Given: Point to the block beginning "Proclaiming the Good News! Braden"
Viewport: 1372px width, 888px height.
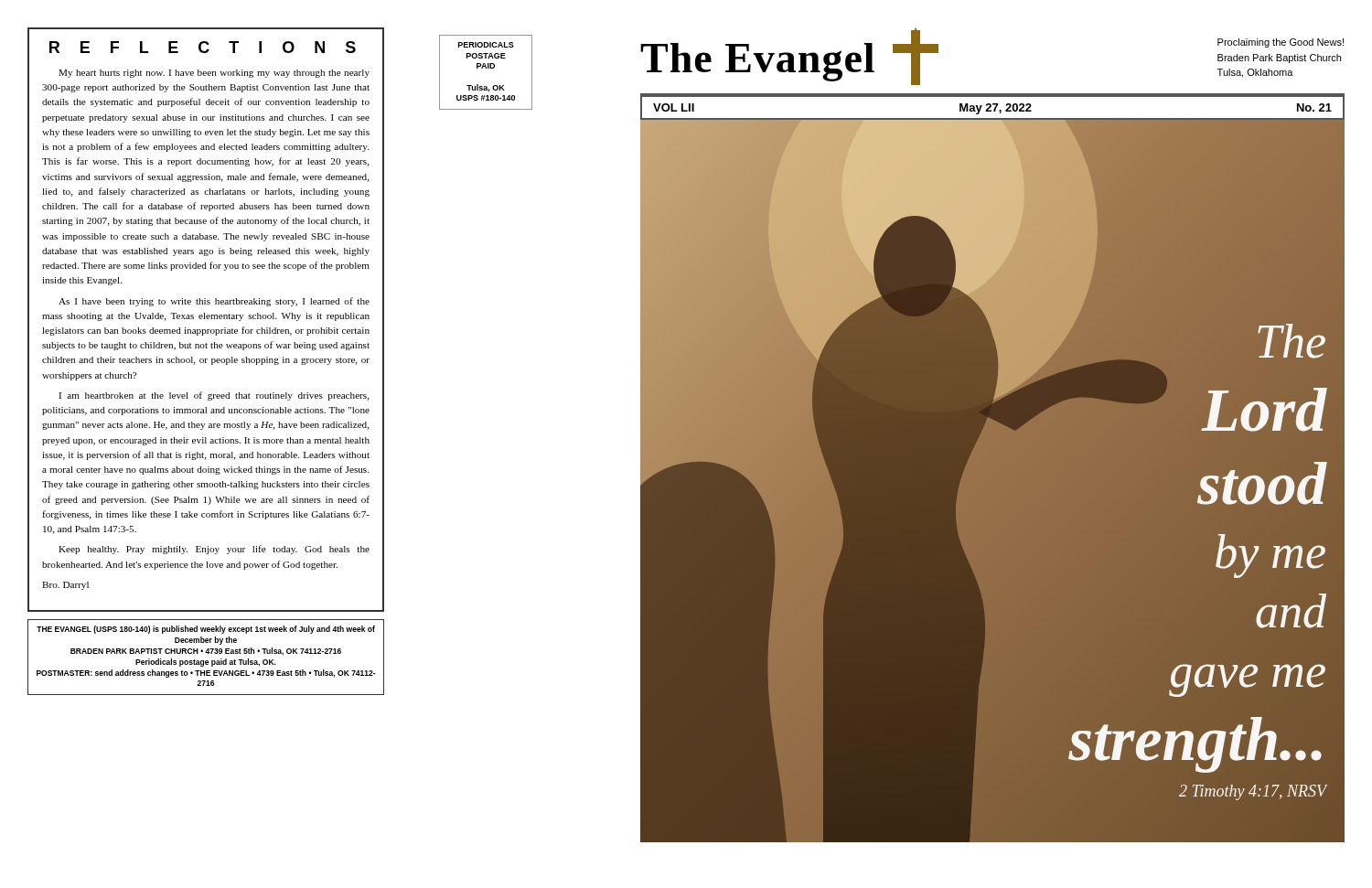Looking at the screenshot, I should click(1281, 57).
